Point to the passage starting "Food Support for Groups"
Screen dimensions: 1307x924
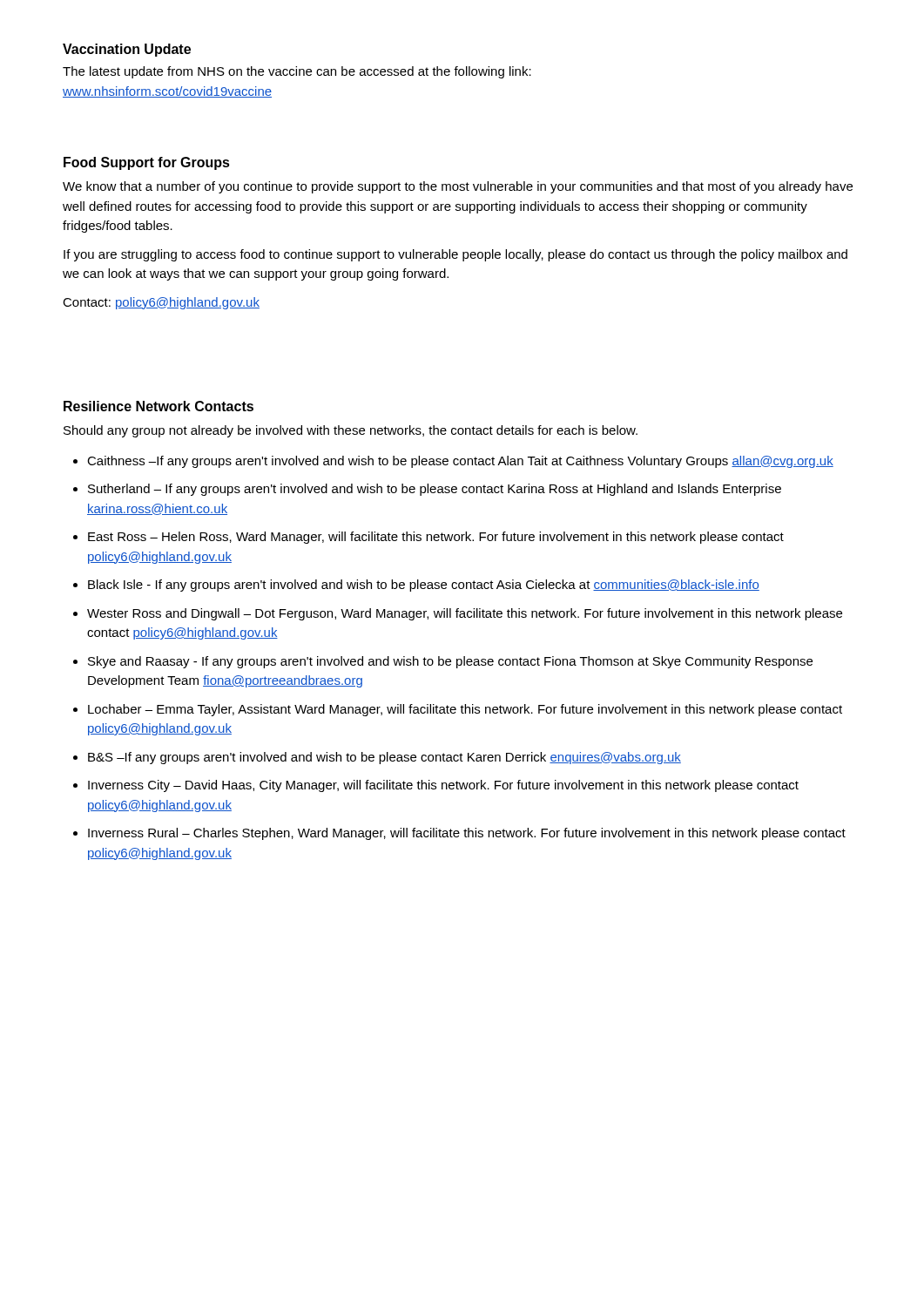146,163
